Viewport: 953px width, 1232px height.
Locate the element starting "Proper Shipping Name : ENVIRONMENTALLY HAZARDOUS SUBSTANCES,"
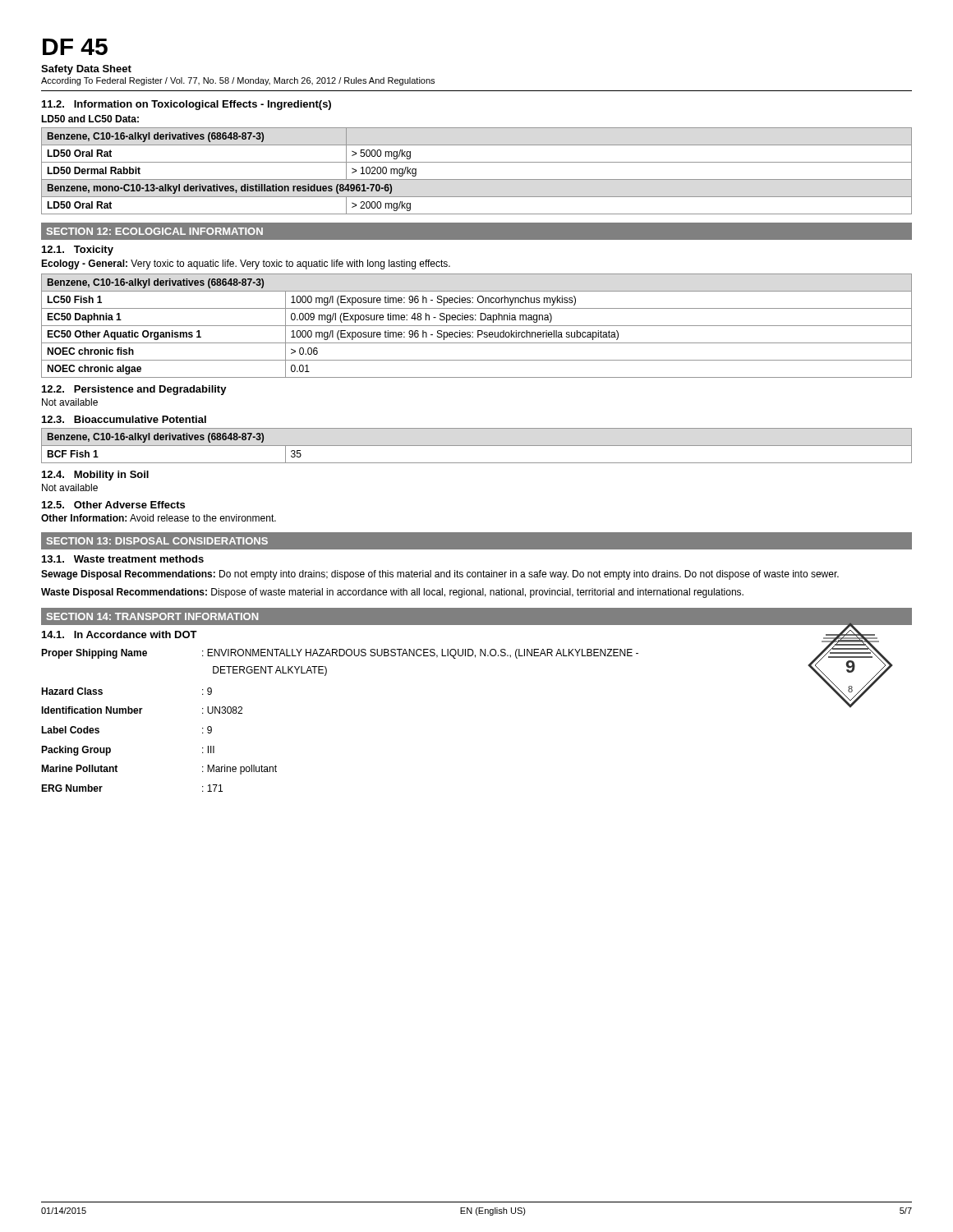pos(340,662)
